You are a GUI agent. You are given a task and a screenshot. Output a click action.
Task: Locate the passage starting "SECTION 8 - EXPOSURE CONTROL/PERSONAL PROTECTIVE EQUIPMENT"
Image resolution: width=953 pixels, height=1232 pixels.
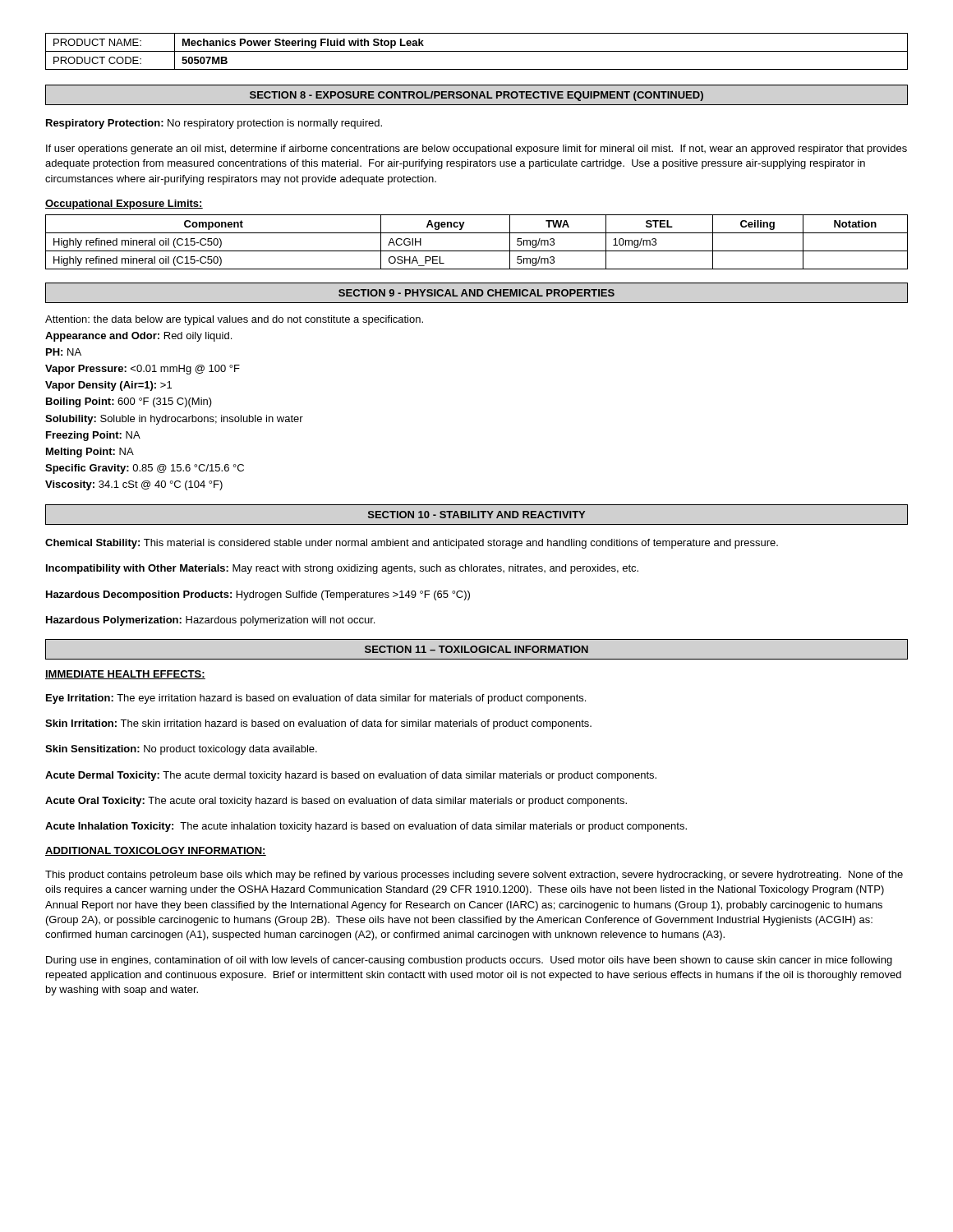pyautogui.click(x=476, y=95)
